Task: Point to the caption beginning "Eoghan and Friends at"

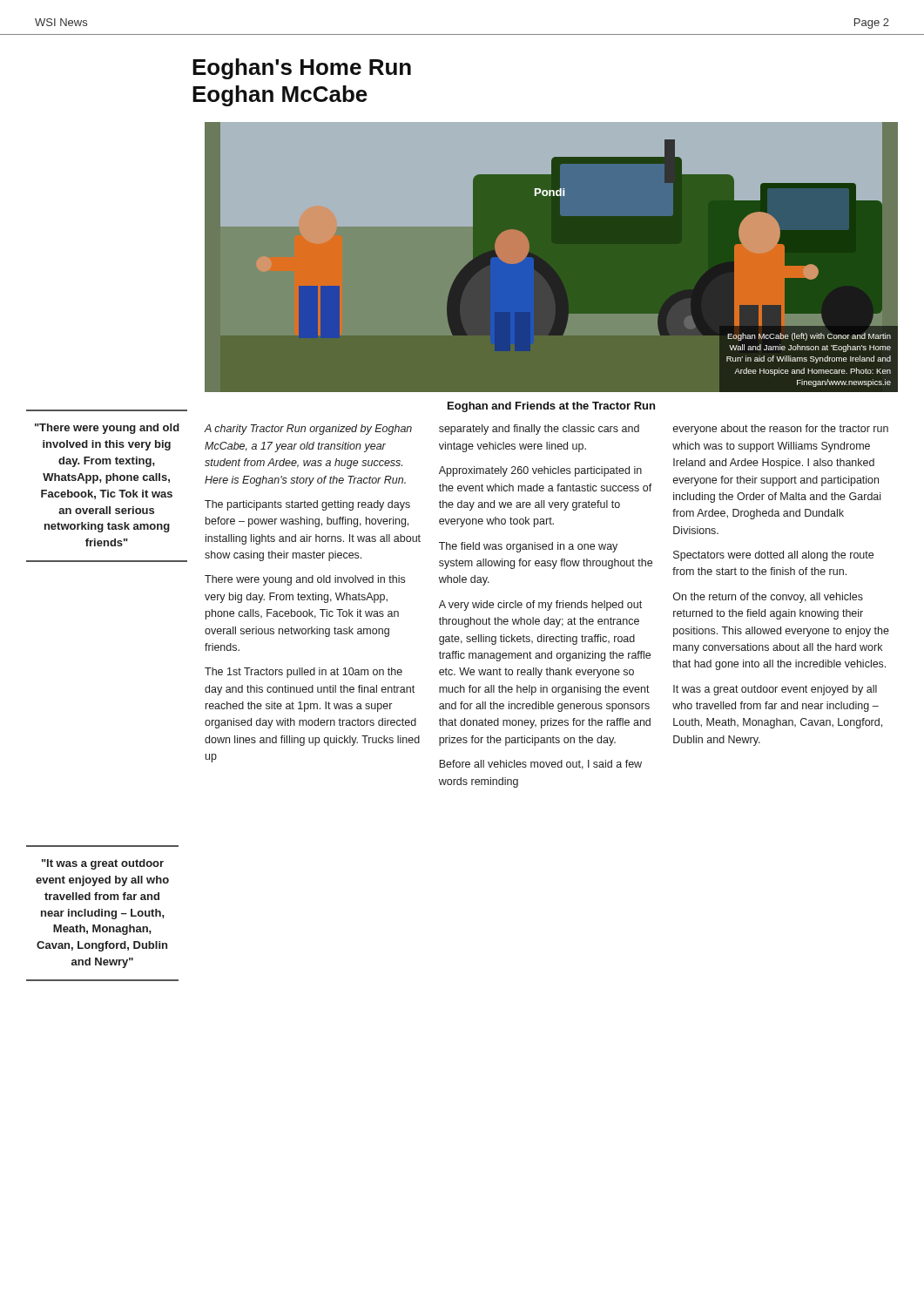Action: 551,406
